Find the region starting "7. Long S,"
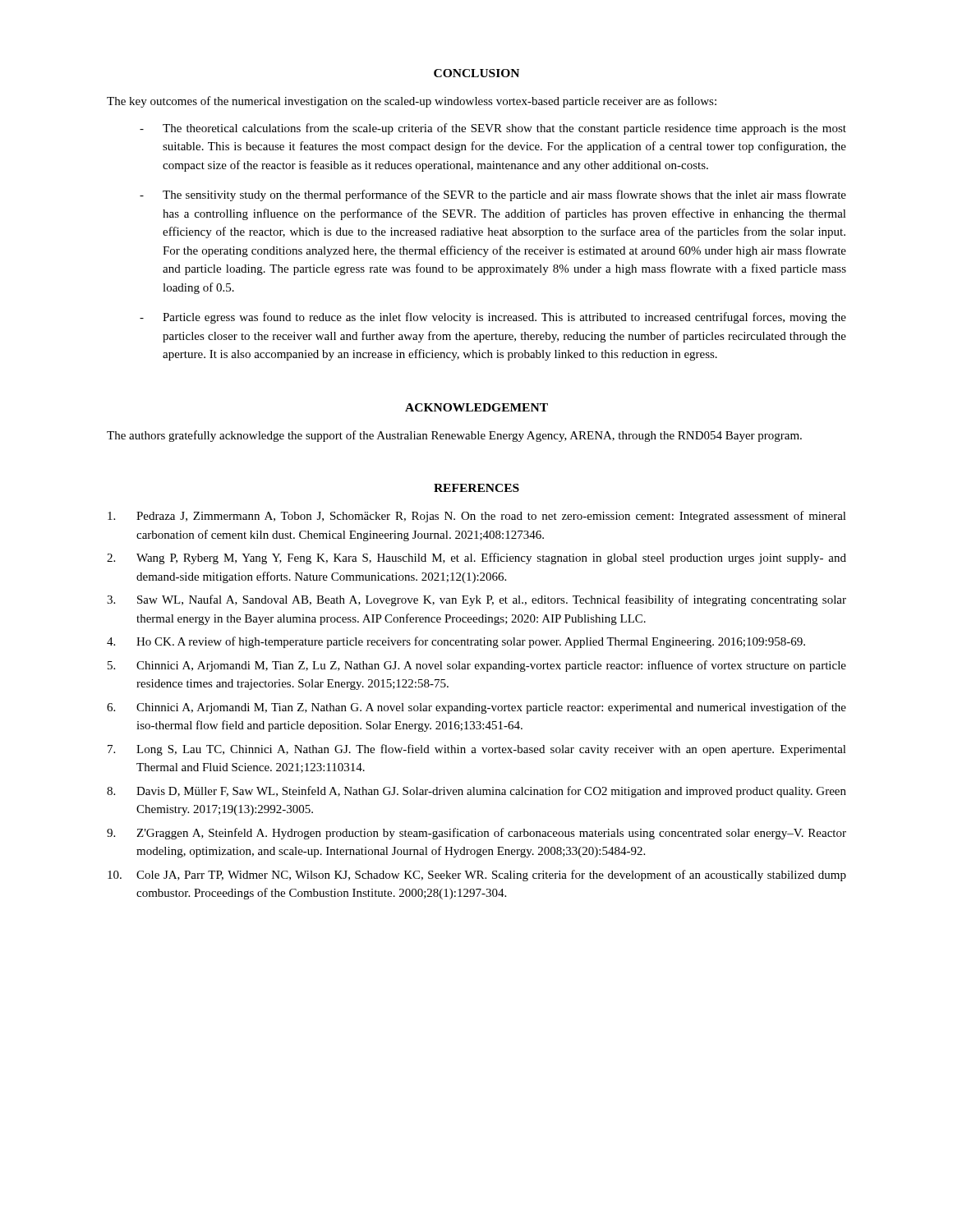 (476, 758)
